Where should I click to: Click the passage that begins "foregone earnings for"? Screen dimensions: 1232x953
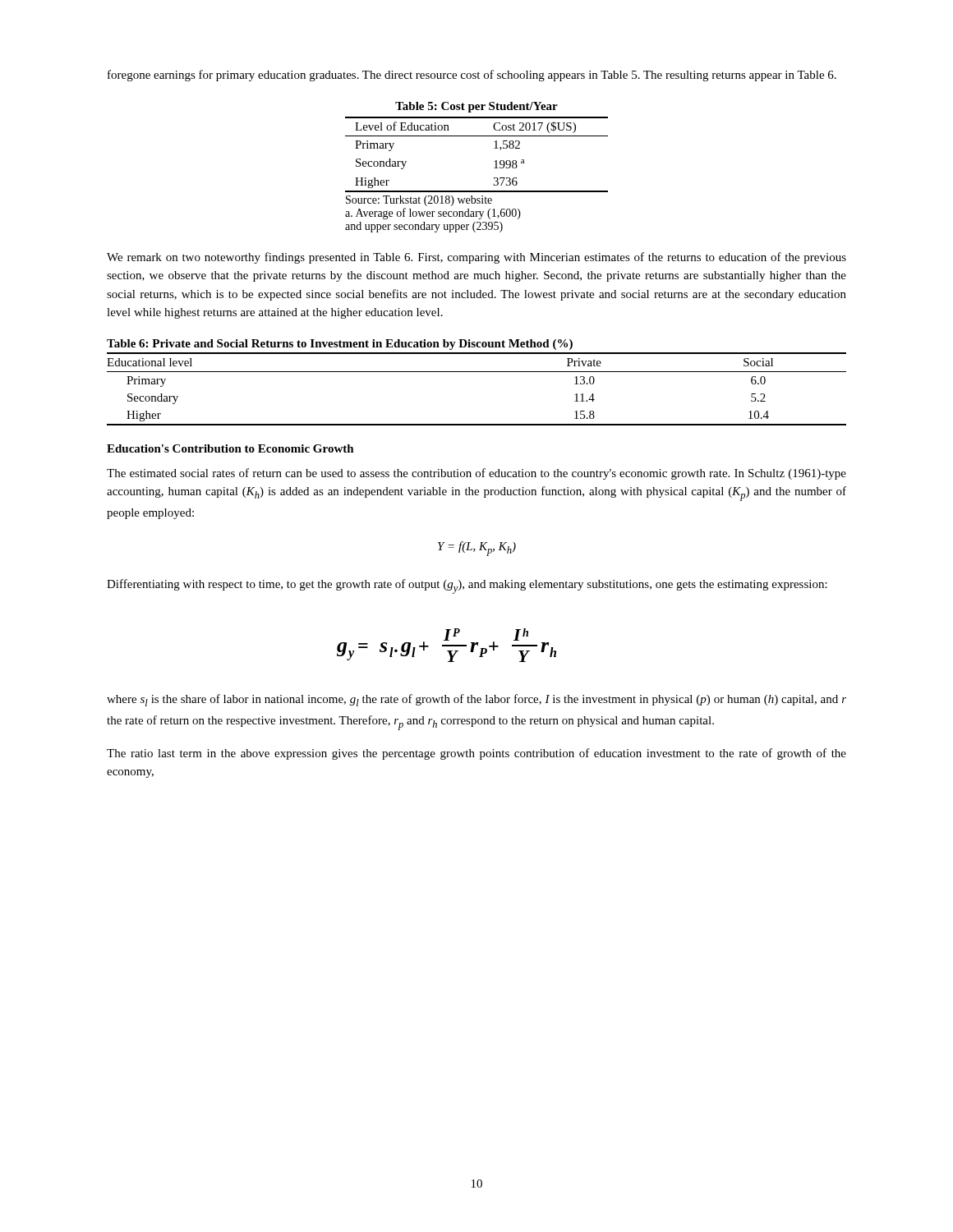[x=472, y=75]
